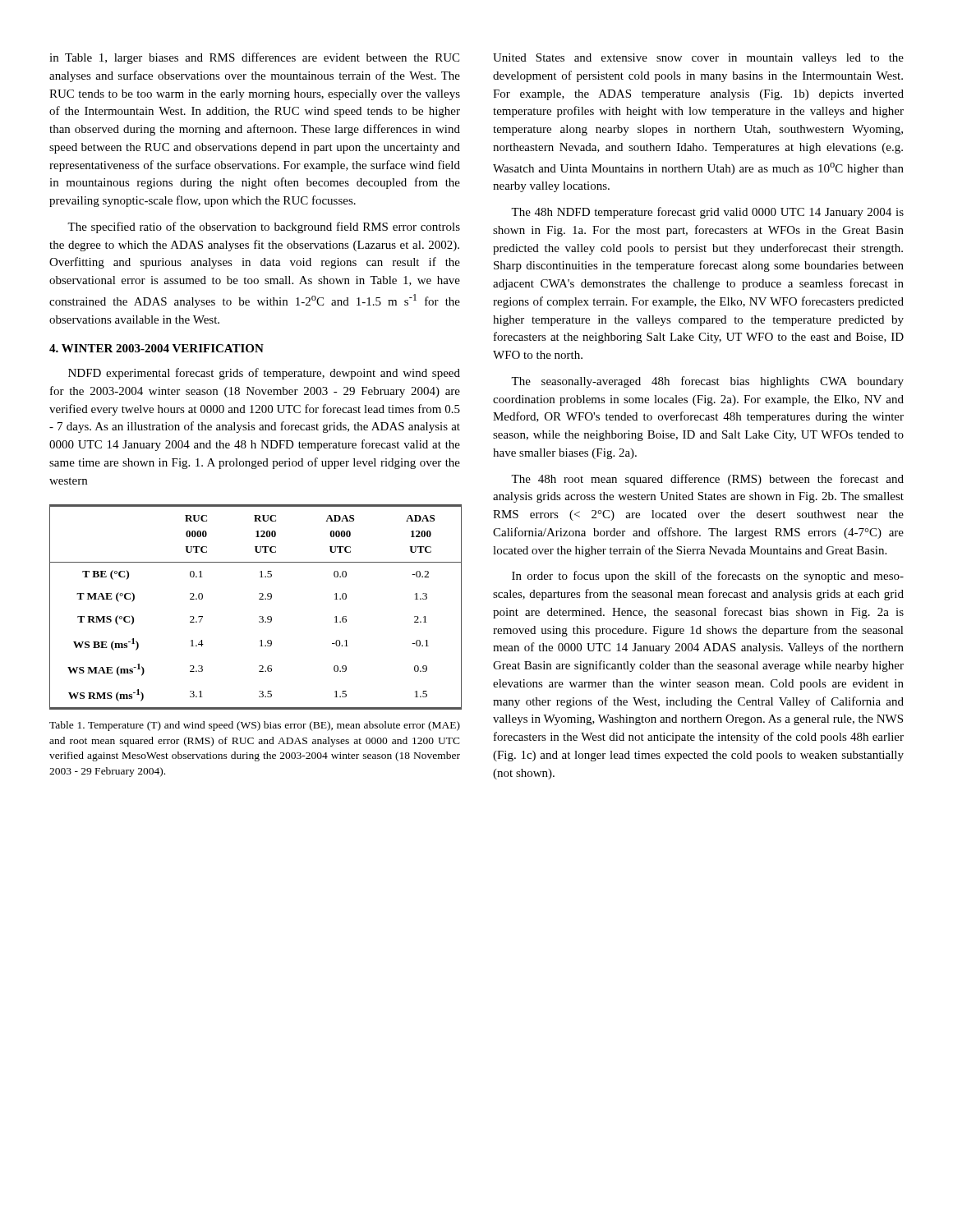Image resolution: width=953 pixels, height=1232 pixels.
Task: Point to the element starting "The 48h NDFD temperature"
Action: point(698,284)
